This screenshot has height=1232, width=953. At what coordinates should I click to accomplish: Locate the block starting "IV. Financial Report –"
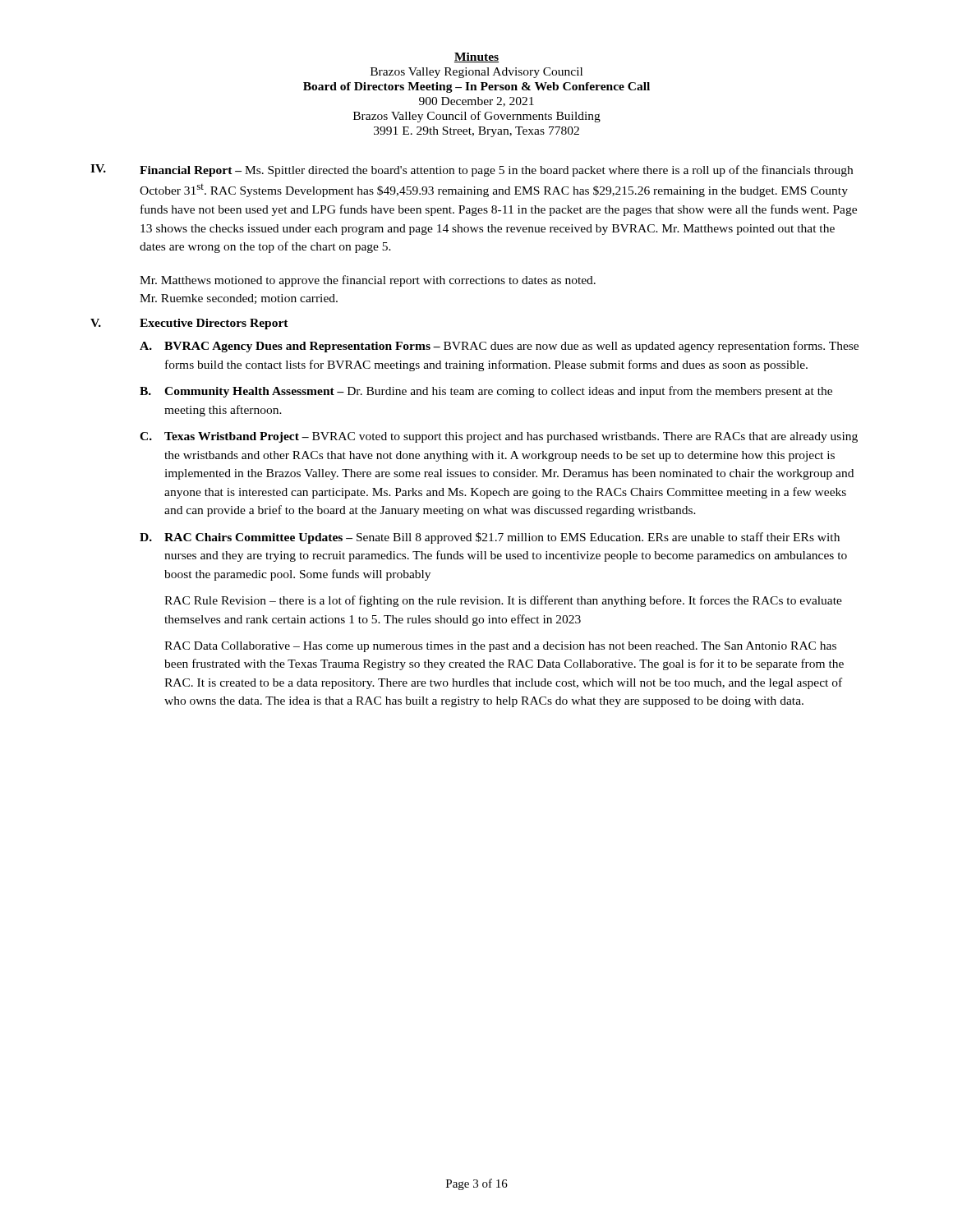pyautogui.click(x=476, y=208)
